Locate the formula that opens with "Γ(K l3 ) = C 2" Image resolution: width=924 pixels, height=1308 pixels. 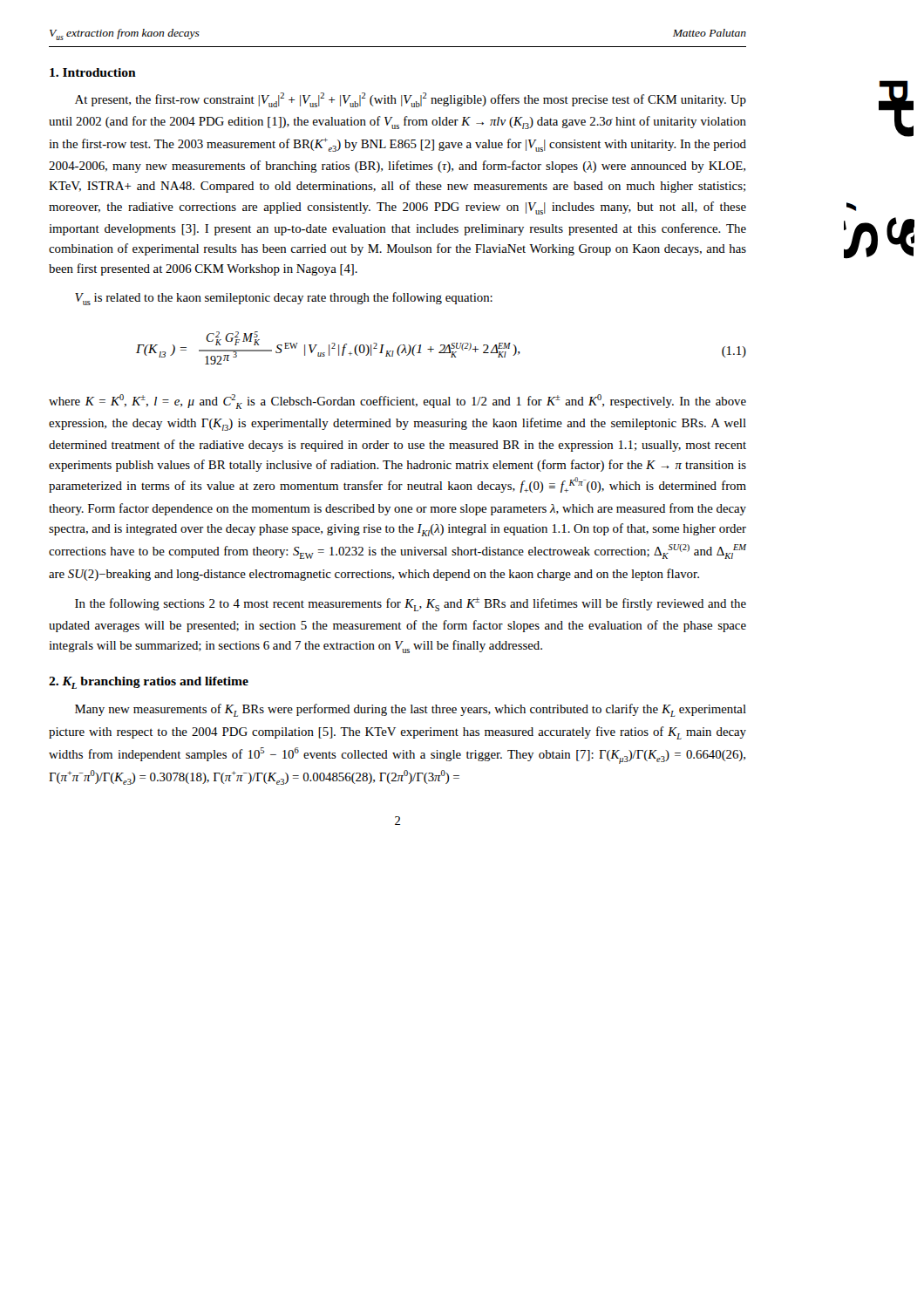441,350
